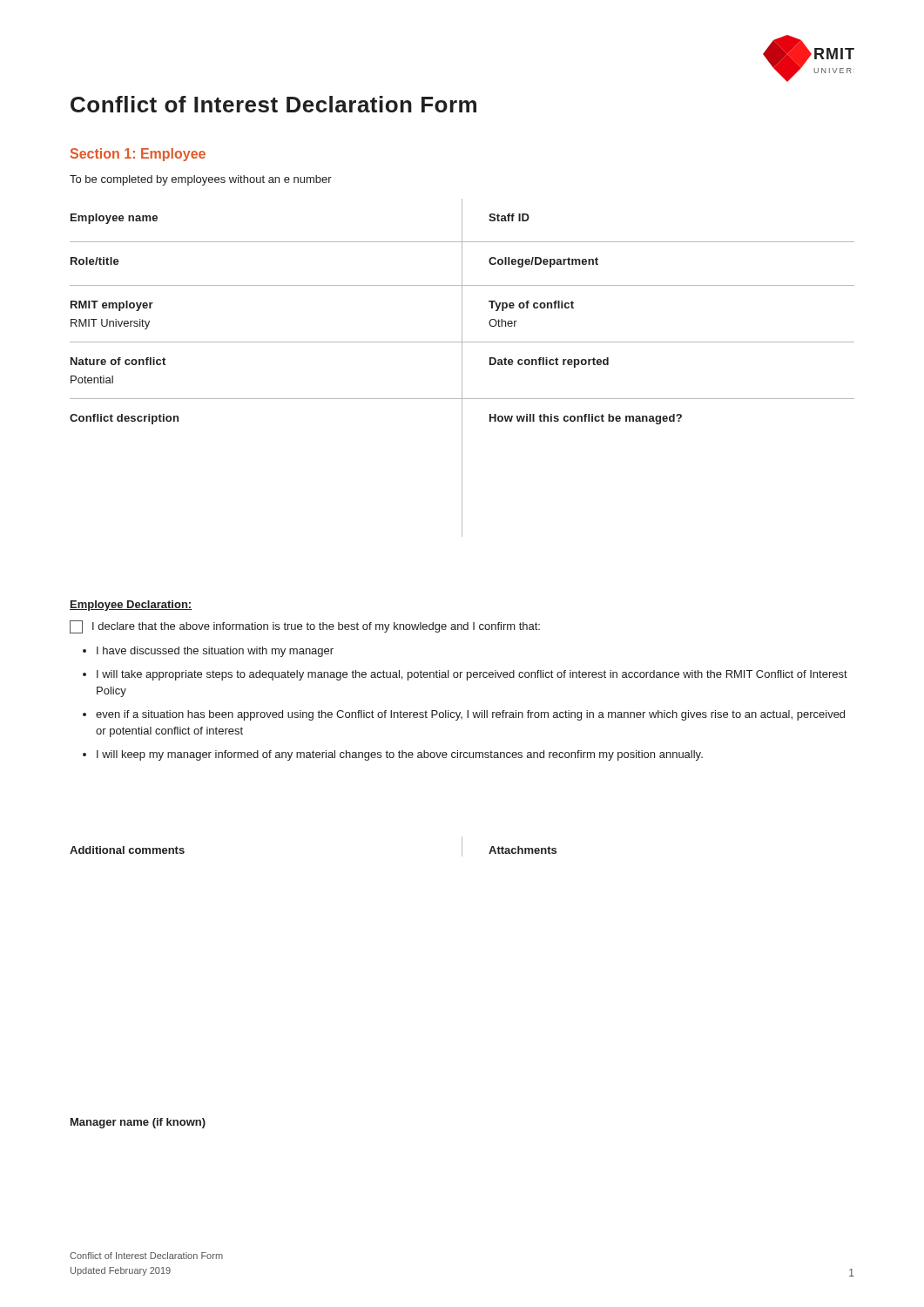This screenshot has width=924, height=1307.
Task: Click on the section header that says "Employee Declaration: I declare"
Action: tap(462, 680)
